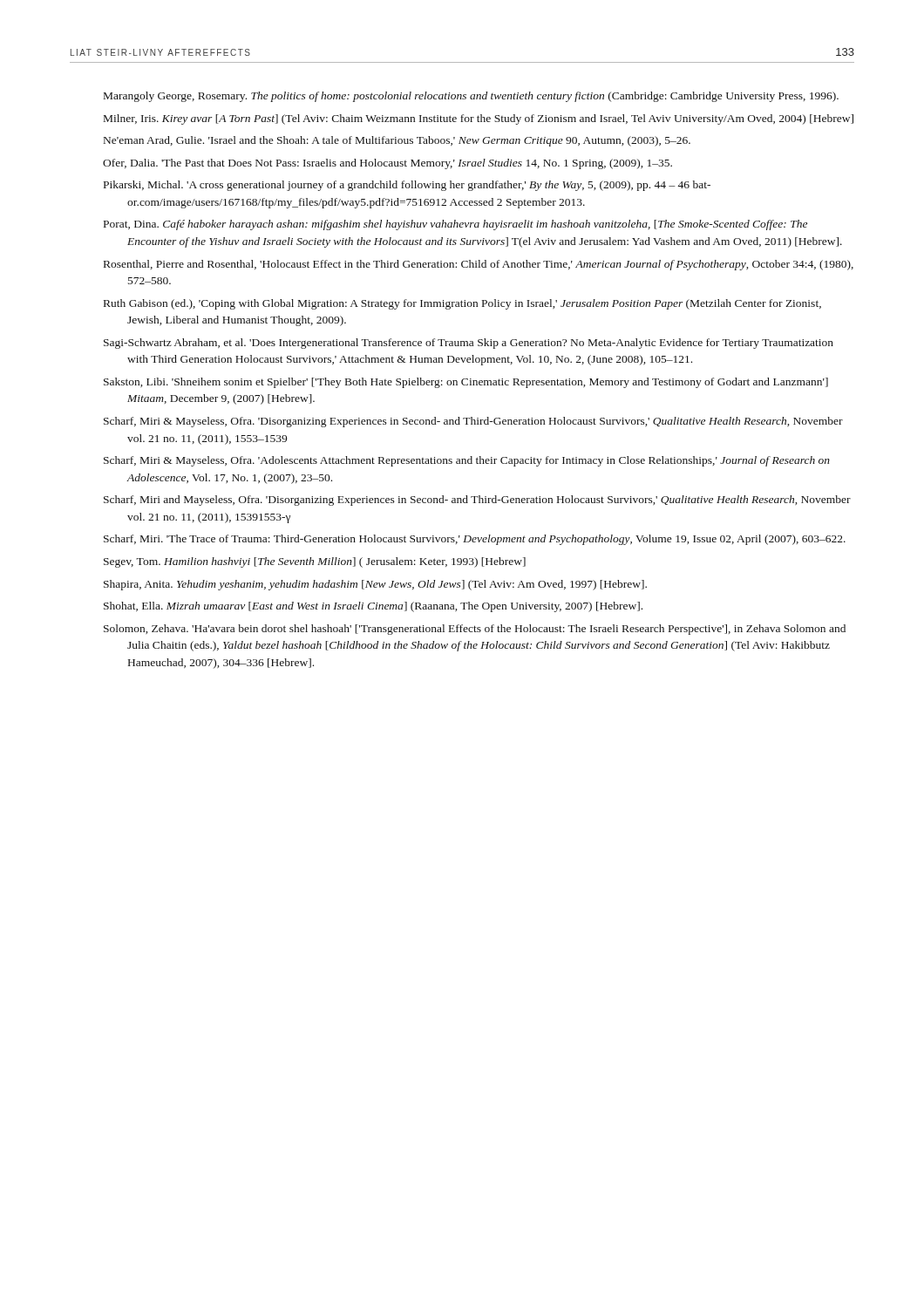Click on the list item containing "Shapira, Anita. Yehudim yeshanim, yehudim hadashim [New Jews,"

click(375, 583)
